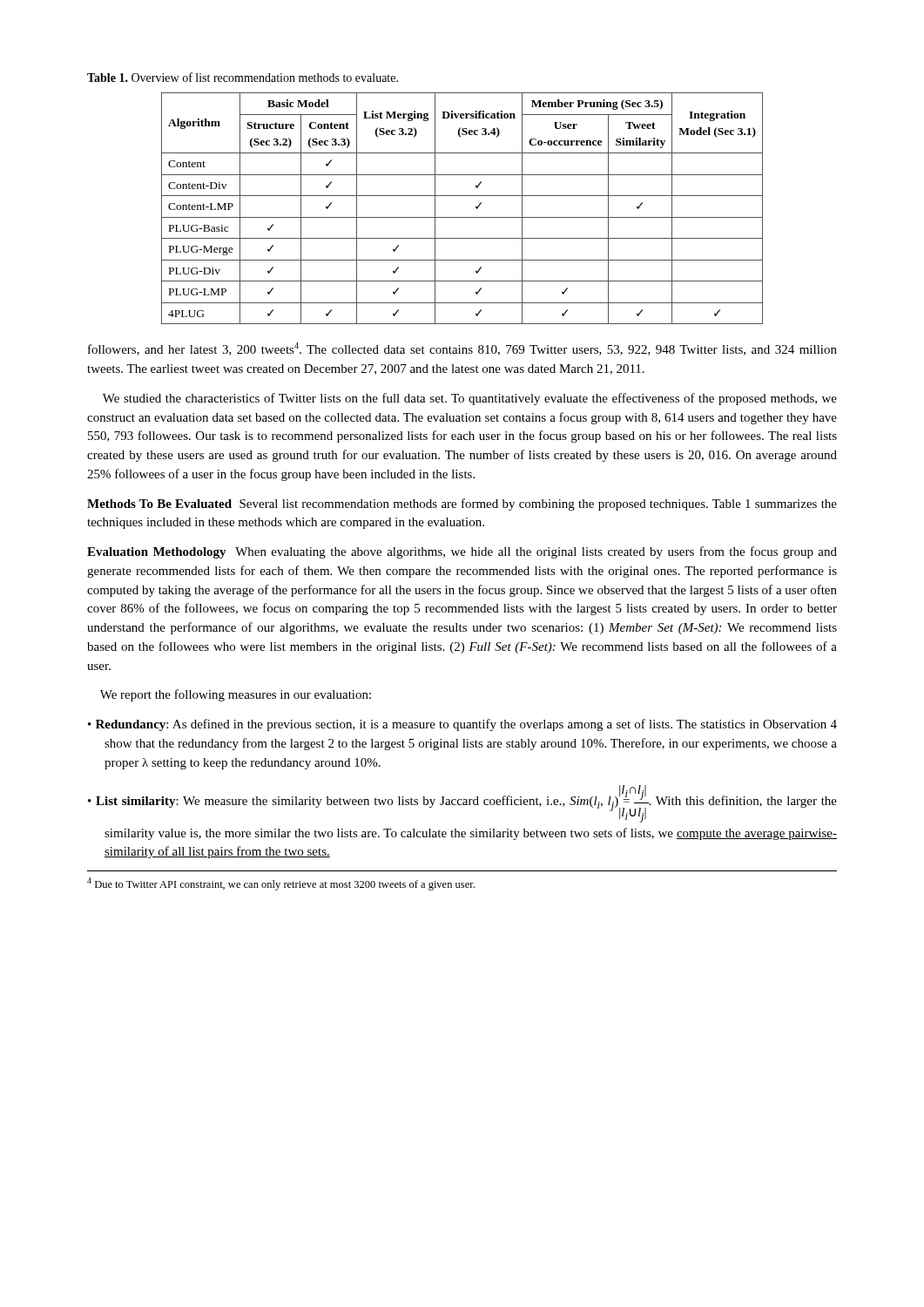
Task: Click on the text that says "We report the following measures in our evaluation:"
Action: pyautogui.click(x=230, y=695)
